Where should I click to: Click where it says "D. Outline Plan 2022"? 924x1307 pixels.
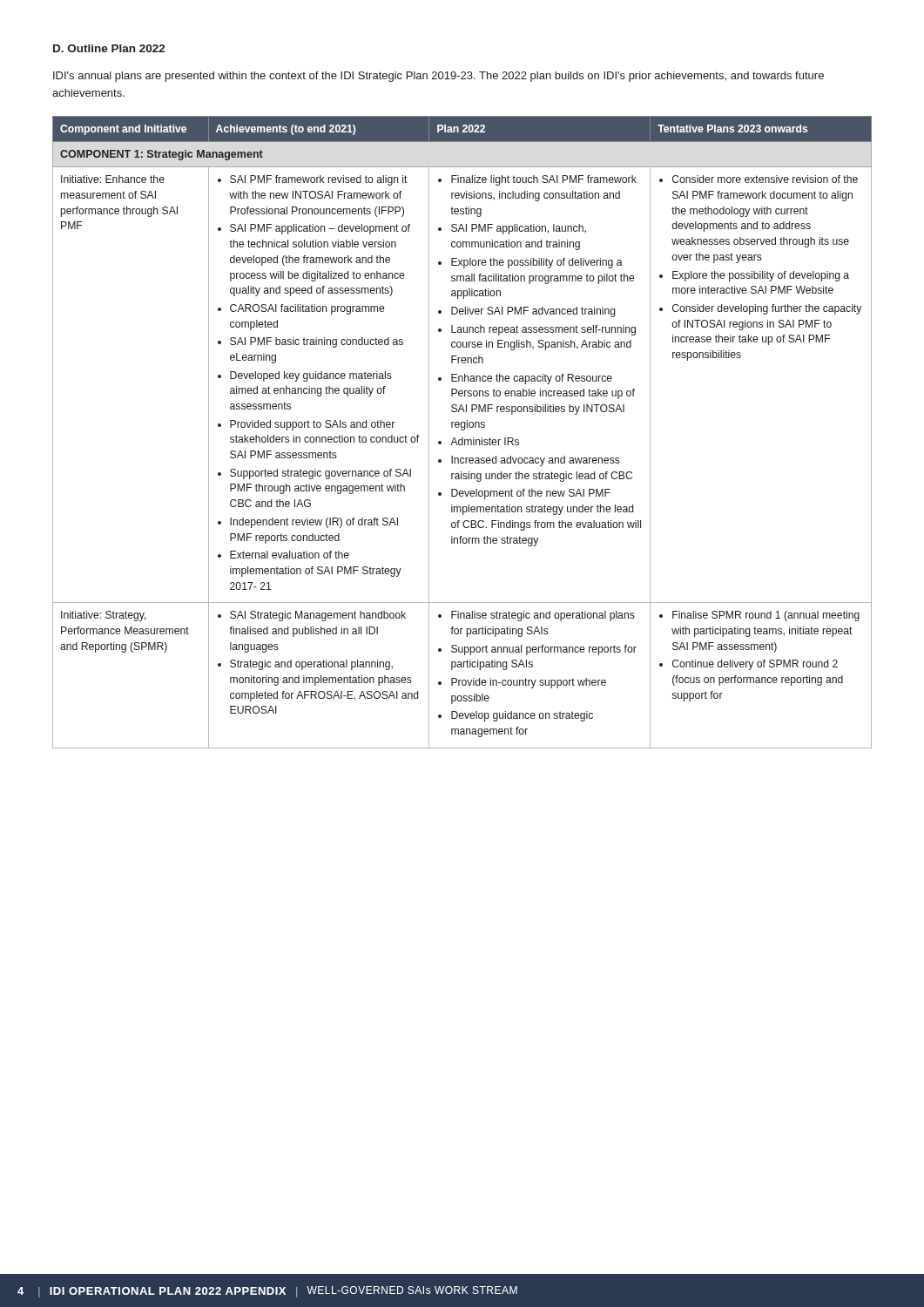[109, 48]
